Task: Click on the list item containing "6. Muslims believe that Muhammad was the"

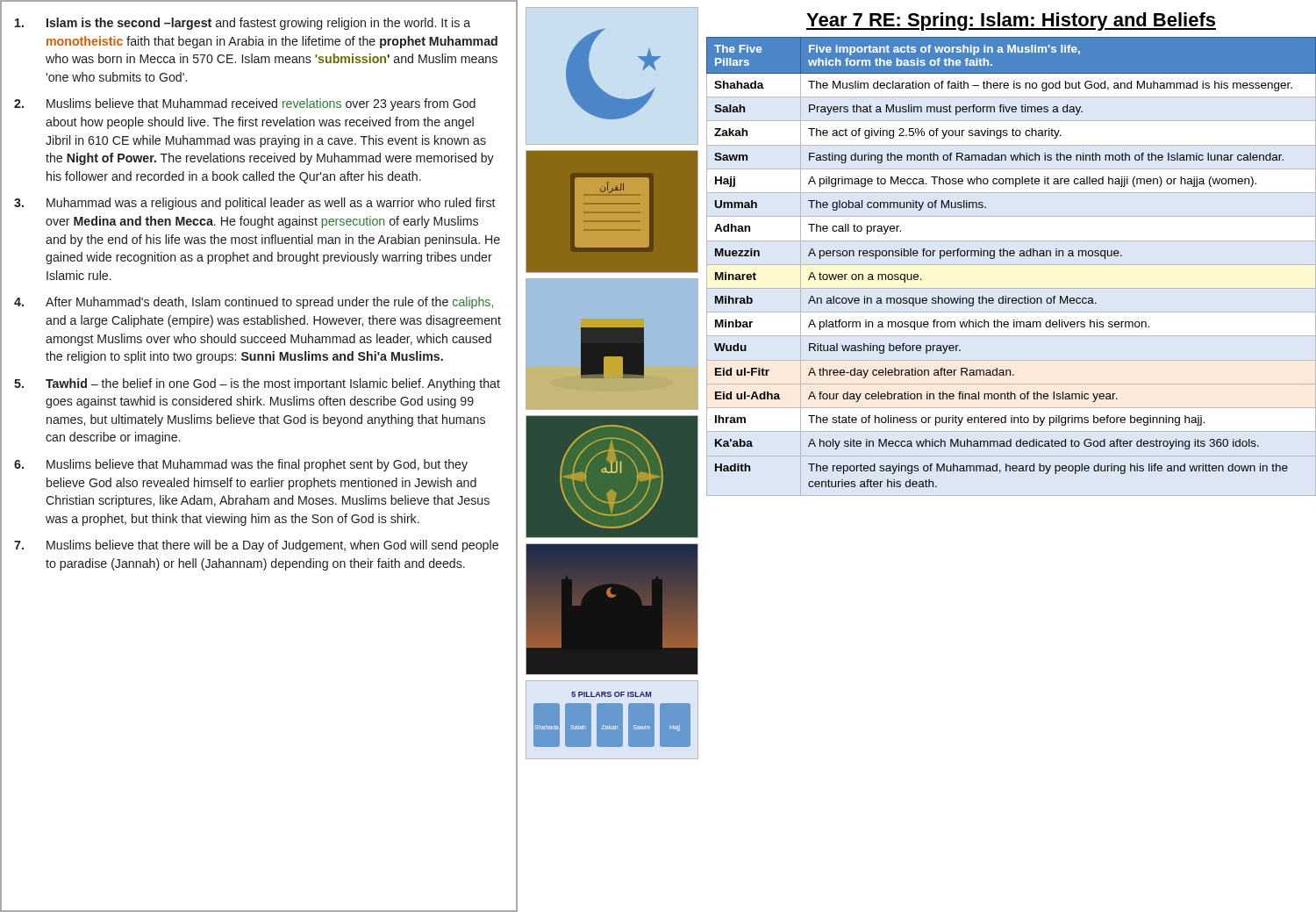Action: pos(258,492)
